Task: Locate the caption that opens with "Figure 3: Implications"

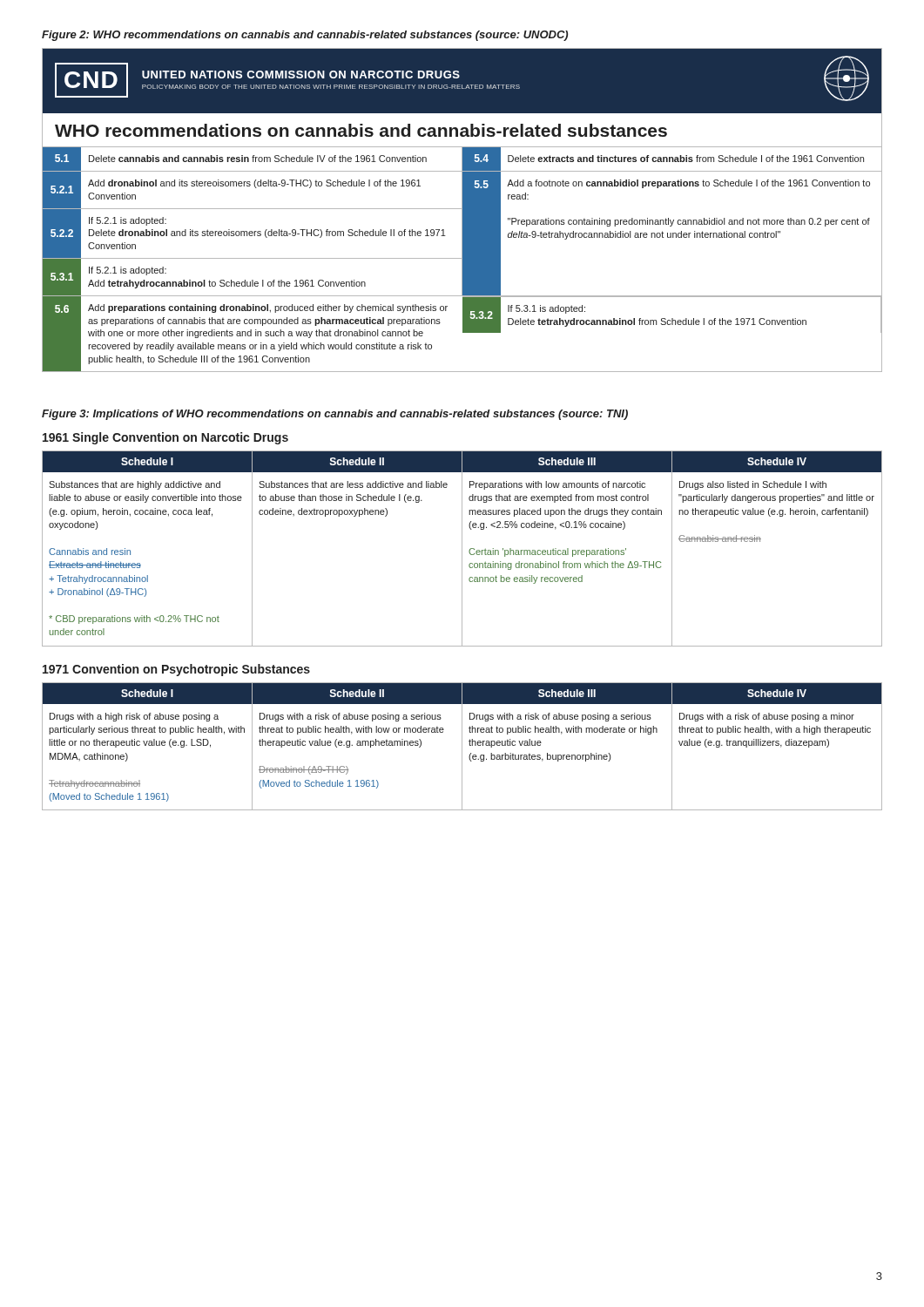Action: pyautogui.click(x=335, y=413)
